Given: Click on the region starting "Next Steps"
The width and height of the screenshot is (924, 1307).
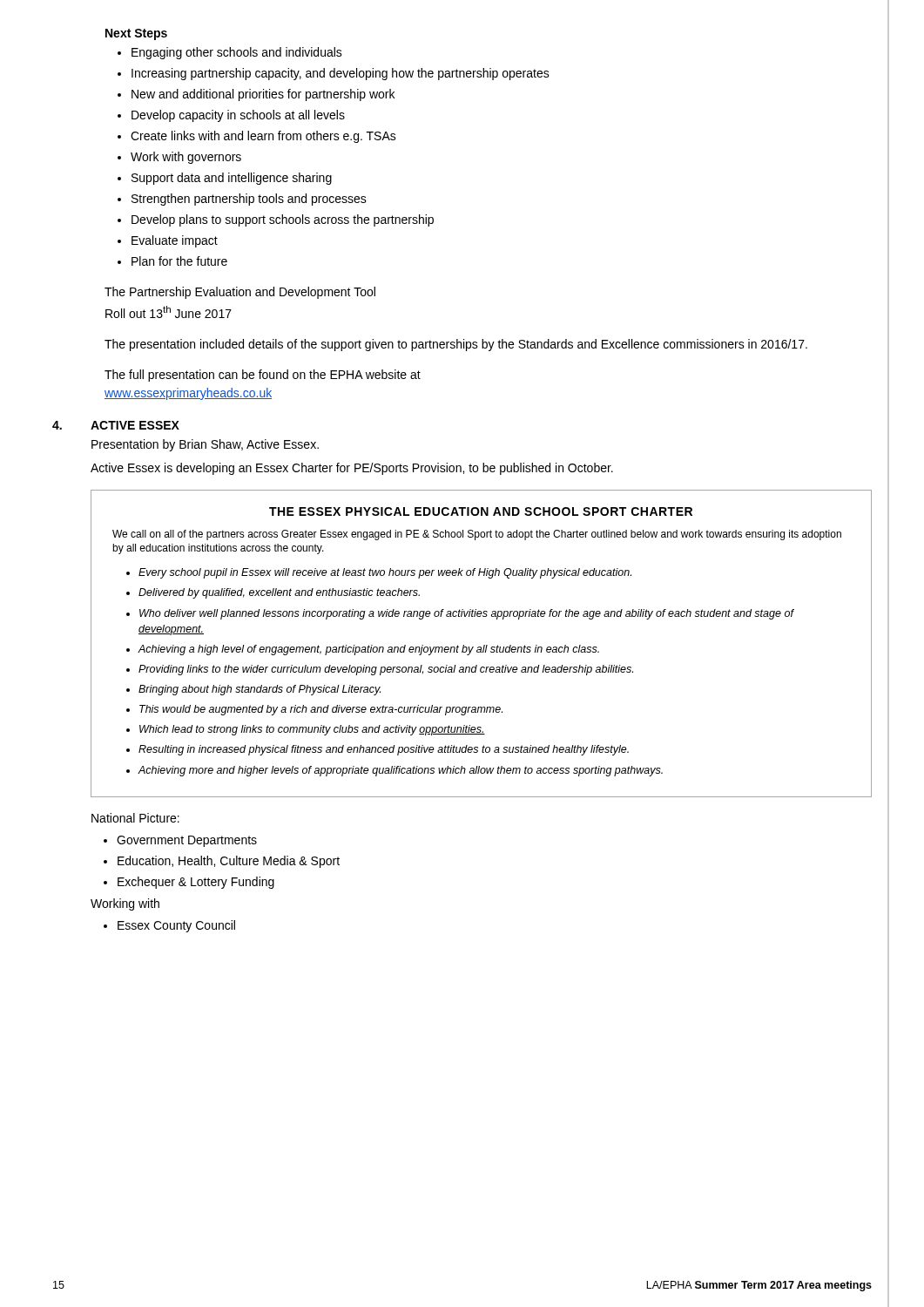Looking at the screenshot, I should (136, 33).
